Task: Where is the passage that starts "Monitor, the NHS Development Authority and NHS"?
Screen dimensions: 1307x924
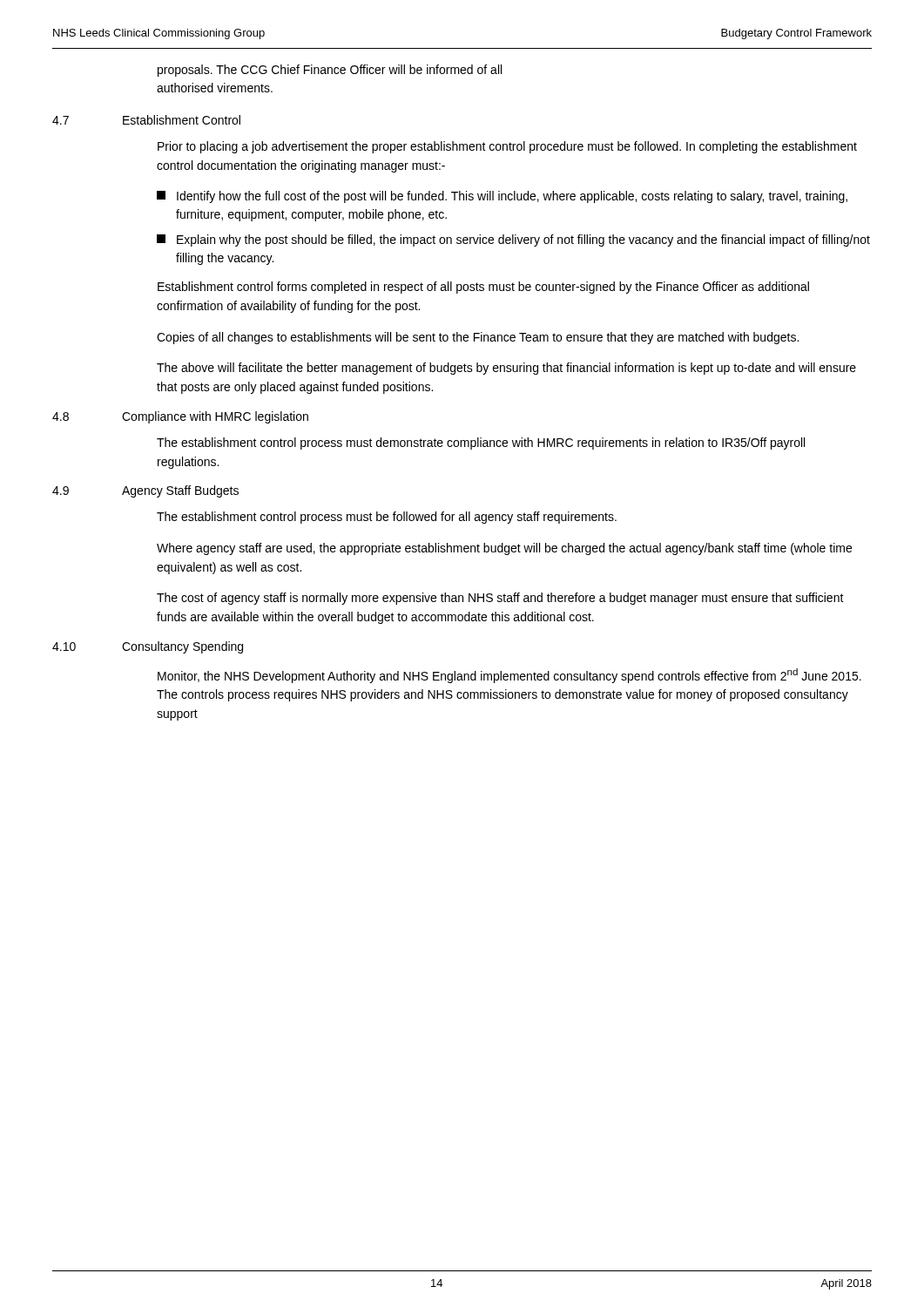Action: pos(509,693)
